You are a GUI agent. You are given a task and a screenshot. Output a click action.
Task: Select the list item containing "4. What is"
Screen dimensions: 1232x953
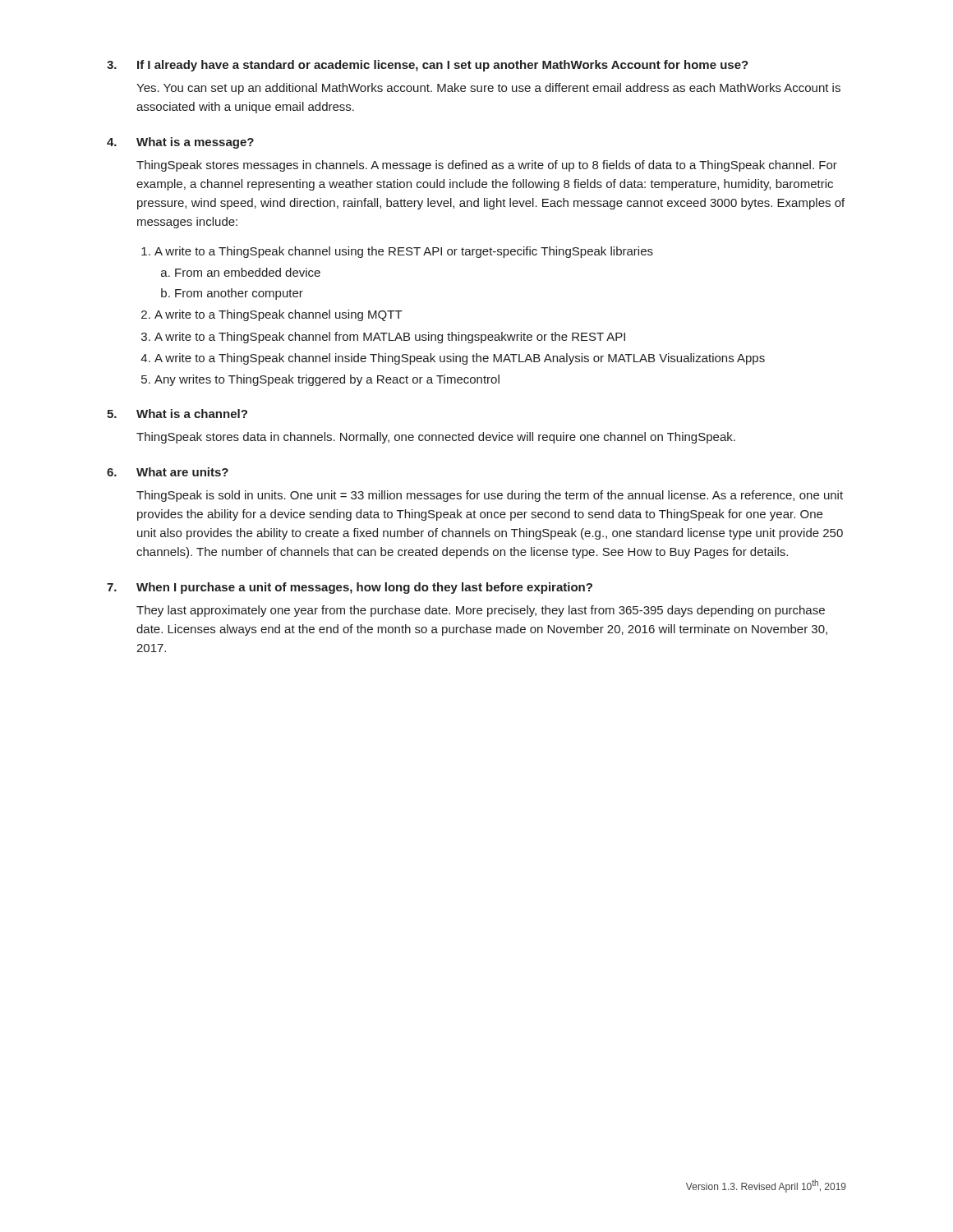point(180,141)
